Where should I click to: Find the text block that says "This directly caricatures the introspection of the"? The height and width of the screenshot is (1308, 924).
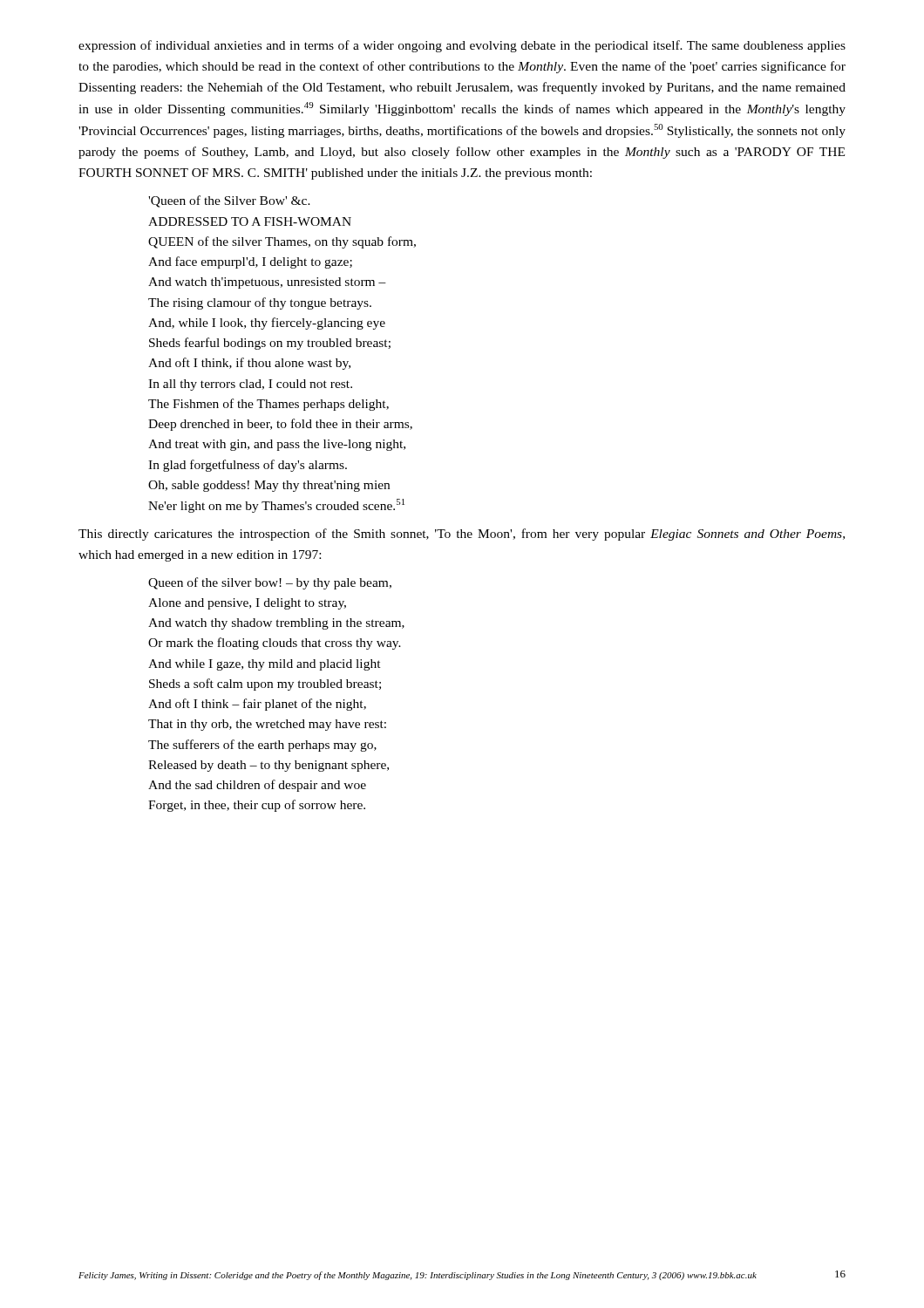click(462, 544)
